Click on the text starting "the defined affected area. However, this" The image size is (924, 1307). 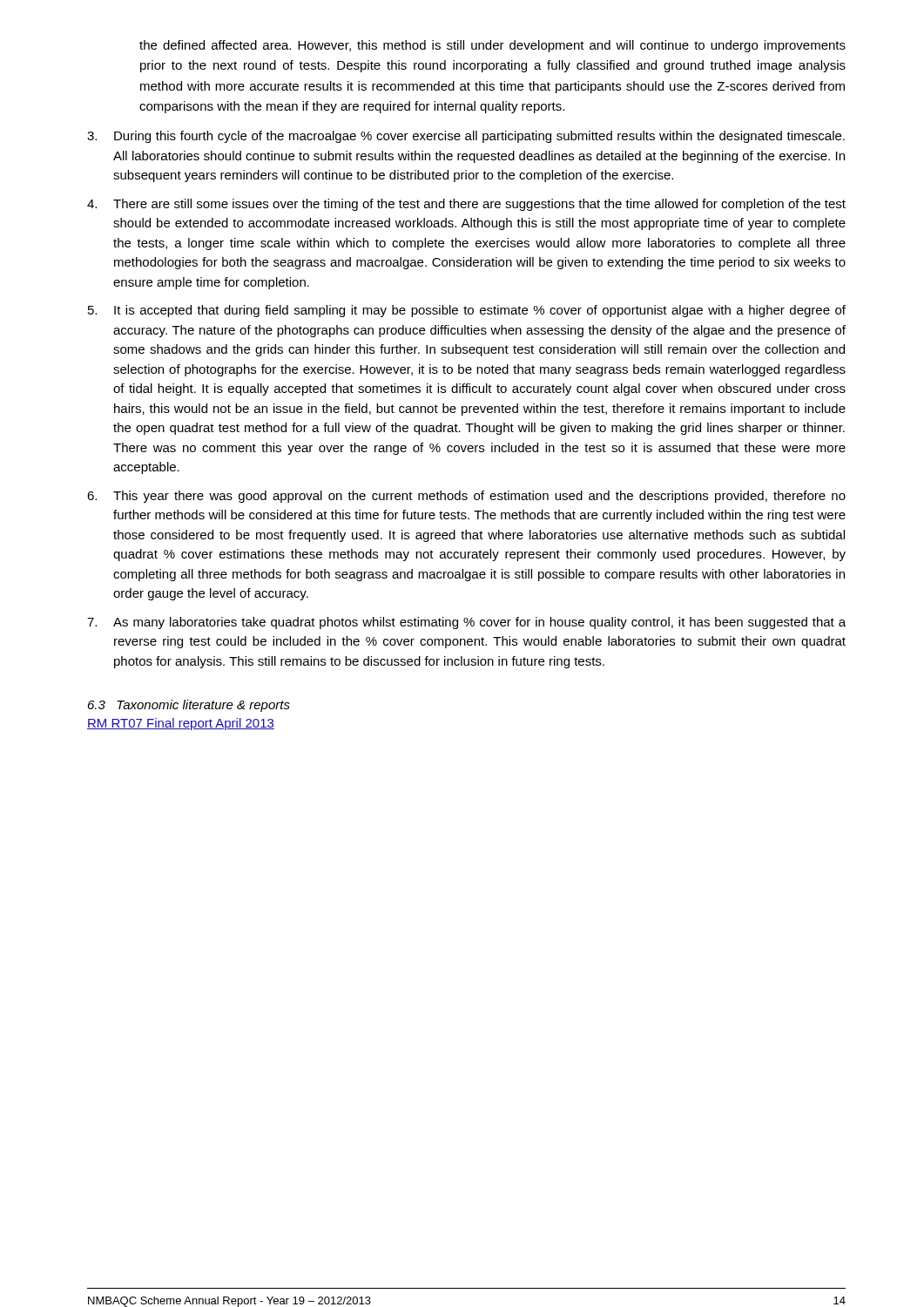point(492,75)
